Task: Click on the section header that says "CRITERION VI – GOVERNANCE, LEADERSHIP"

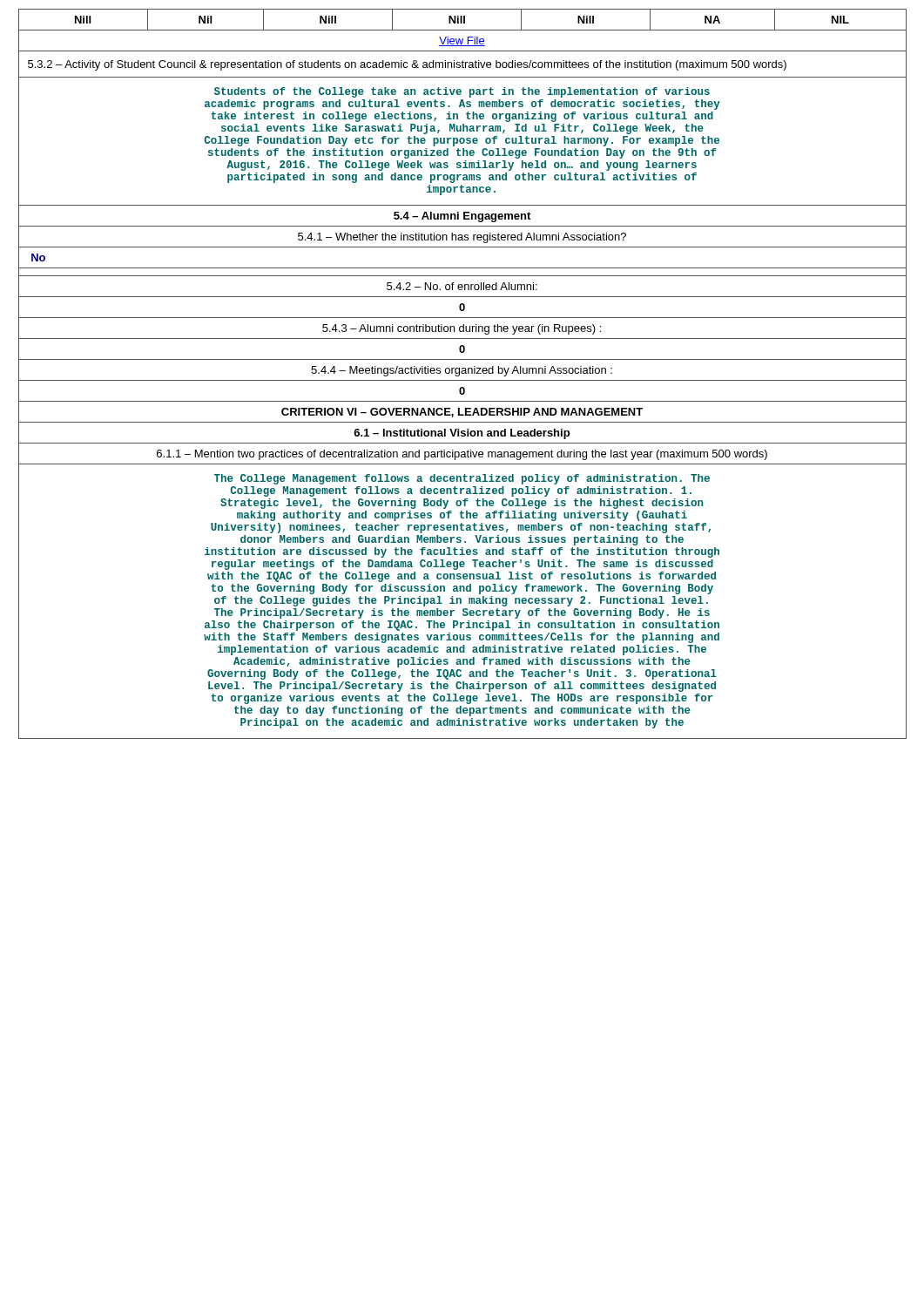Action: (462, 412)
